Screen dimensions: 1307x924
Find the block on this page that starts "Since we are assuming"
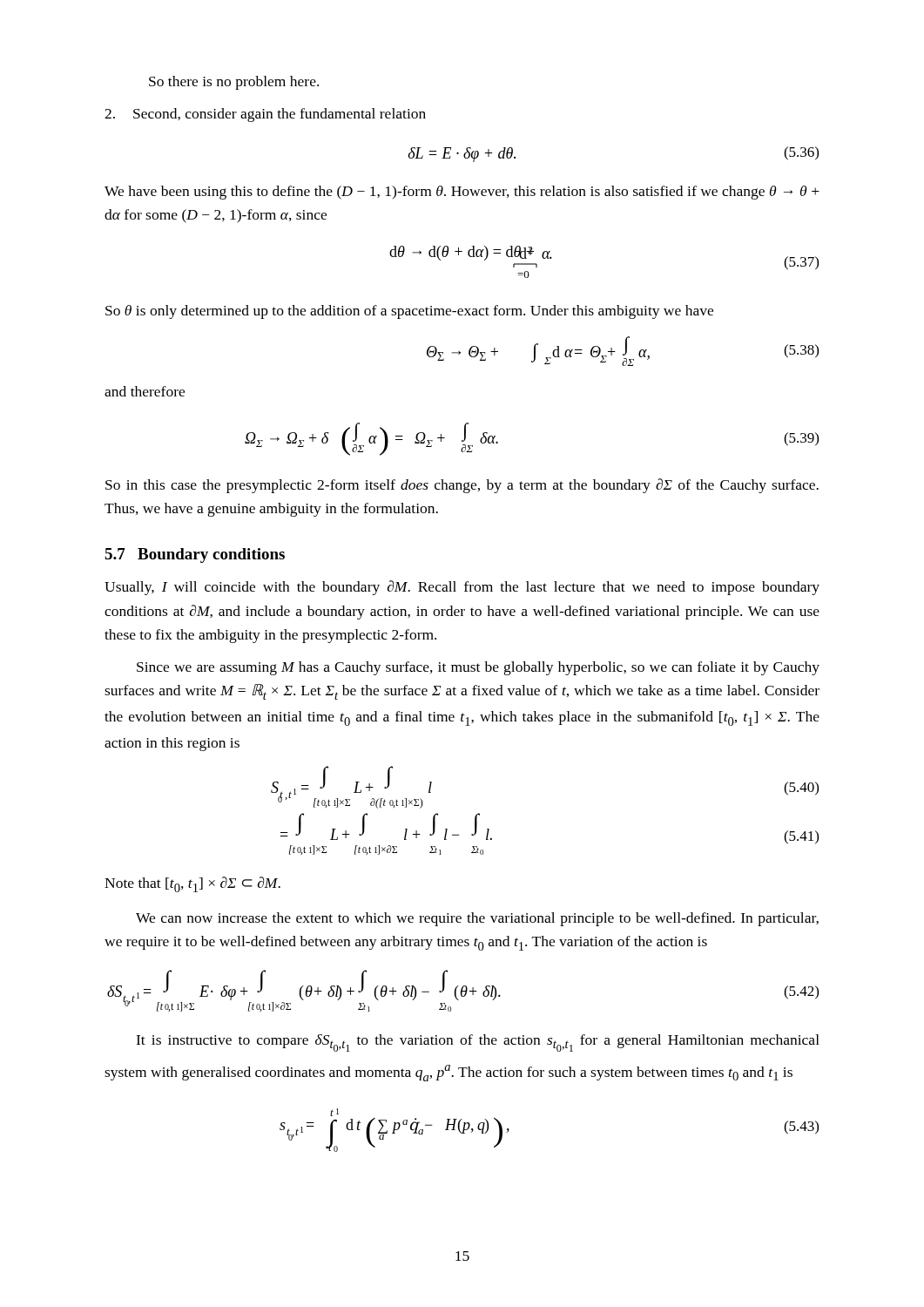[462, 704]
